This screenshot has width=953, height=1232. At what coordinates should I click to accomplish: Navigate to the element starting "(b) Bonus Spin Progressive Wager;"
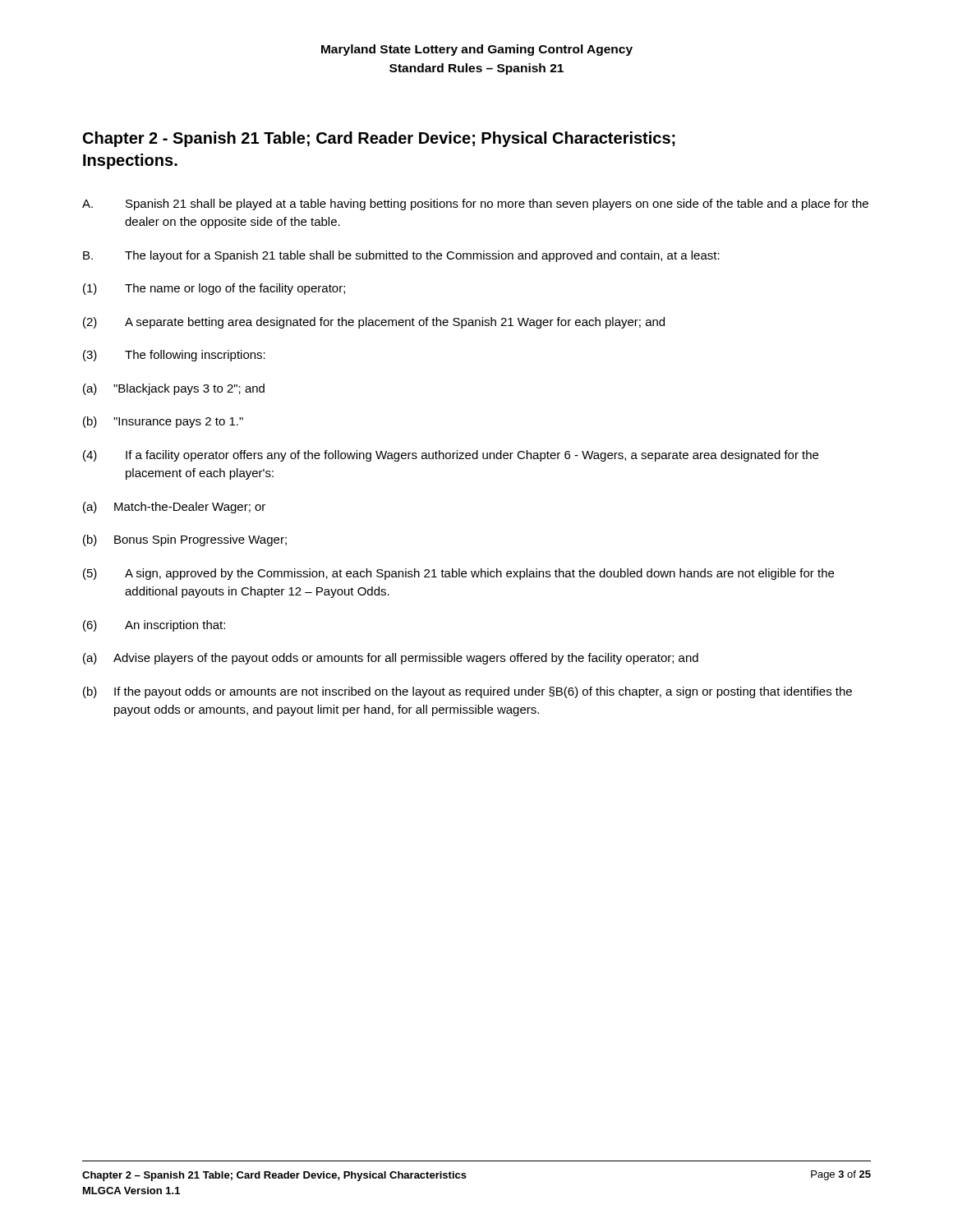(x=185, y=540)
